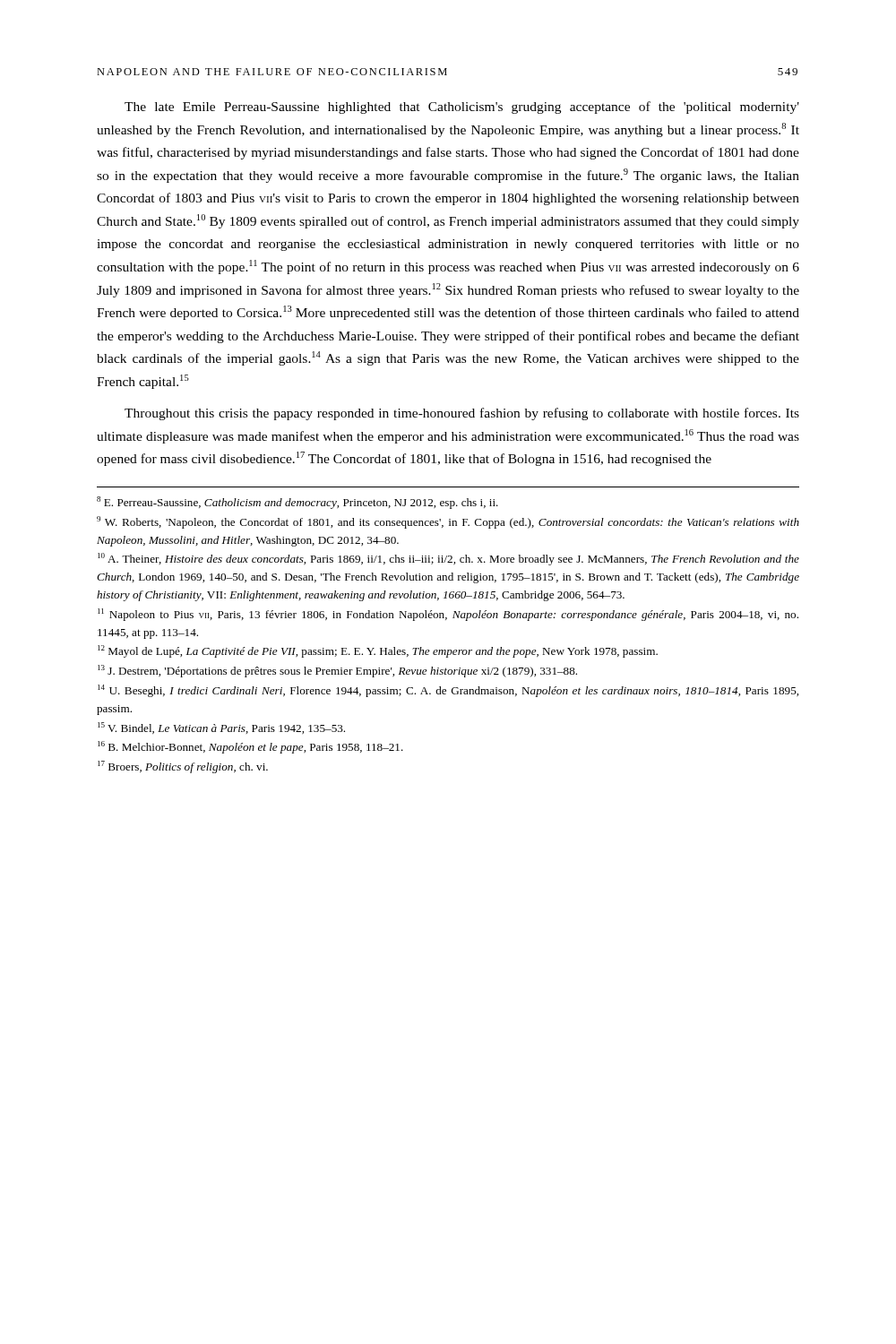Select the footnote that reads "8 E. Perreau-Saussine, Catholicism and democracy, Princeton, NJ"

298,502
